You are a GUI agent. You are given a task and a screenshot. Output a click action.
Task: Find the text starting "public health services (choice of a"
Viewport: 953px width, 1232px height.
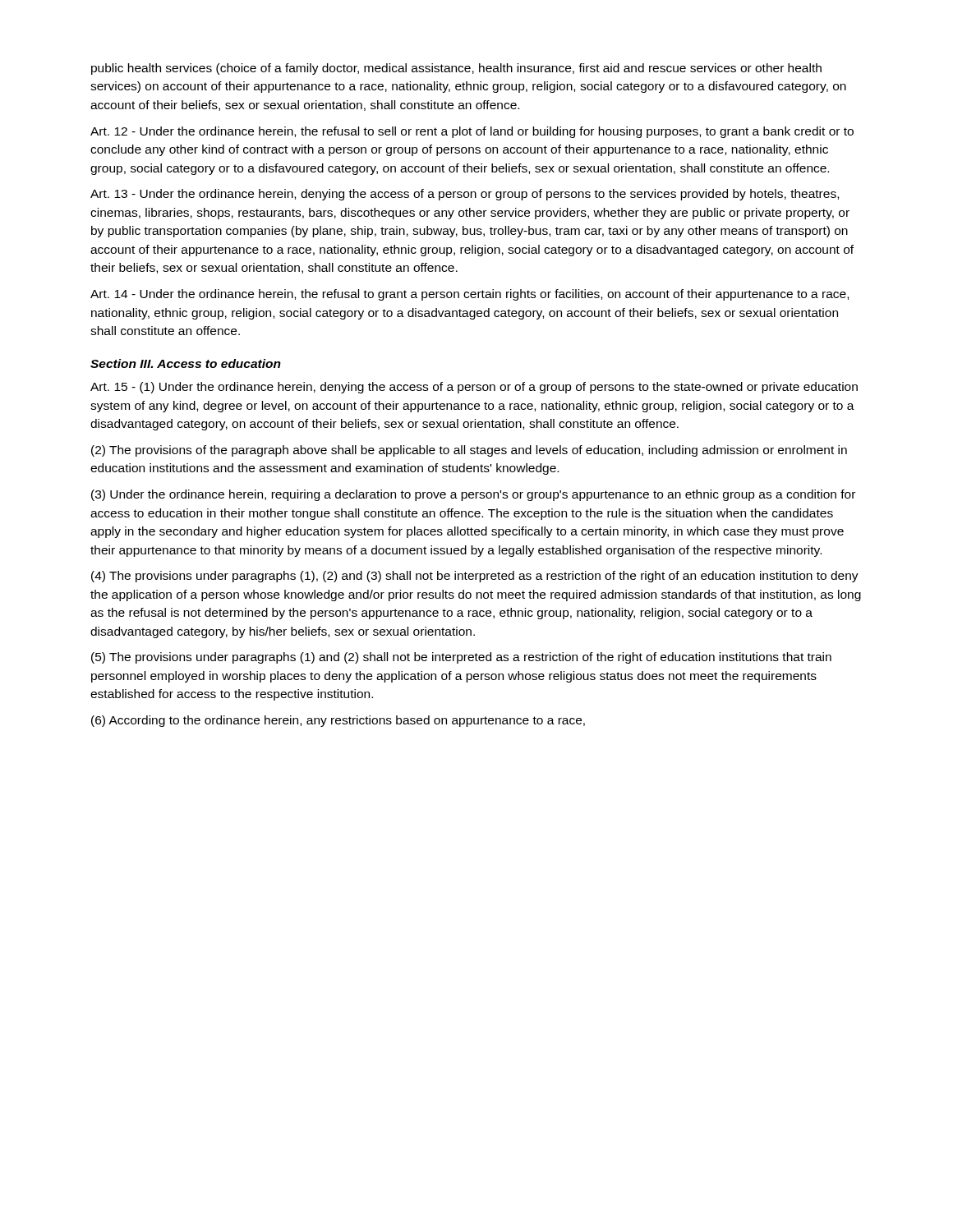pyautogui.click(x=476, y=200)
